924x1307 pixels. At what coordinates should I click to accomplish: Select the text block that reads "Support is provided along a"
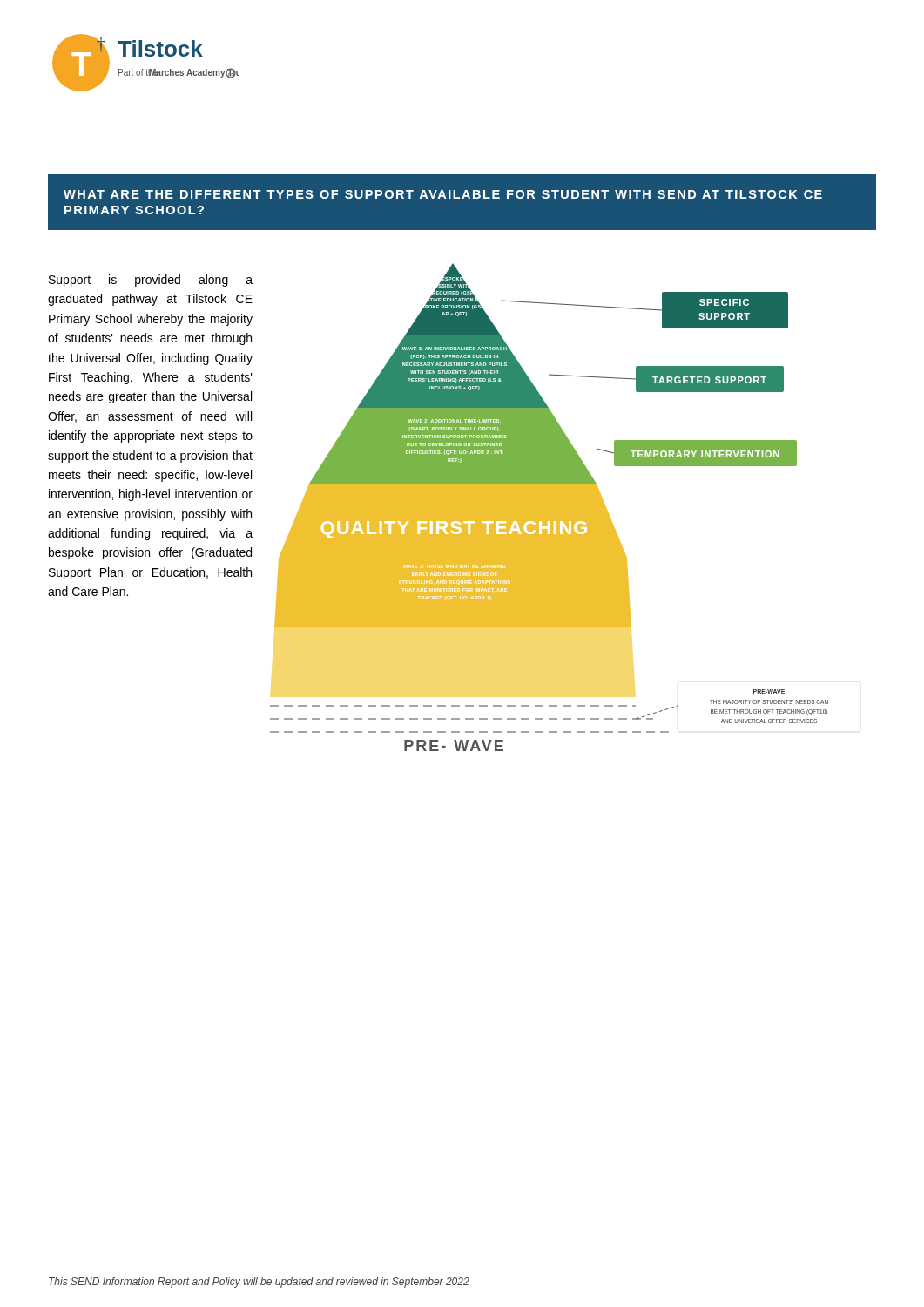click(x=150, y=436)
